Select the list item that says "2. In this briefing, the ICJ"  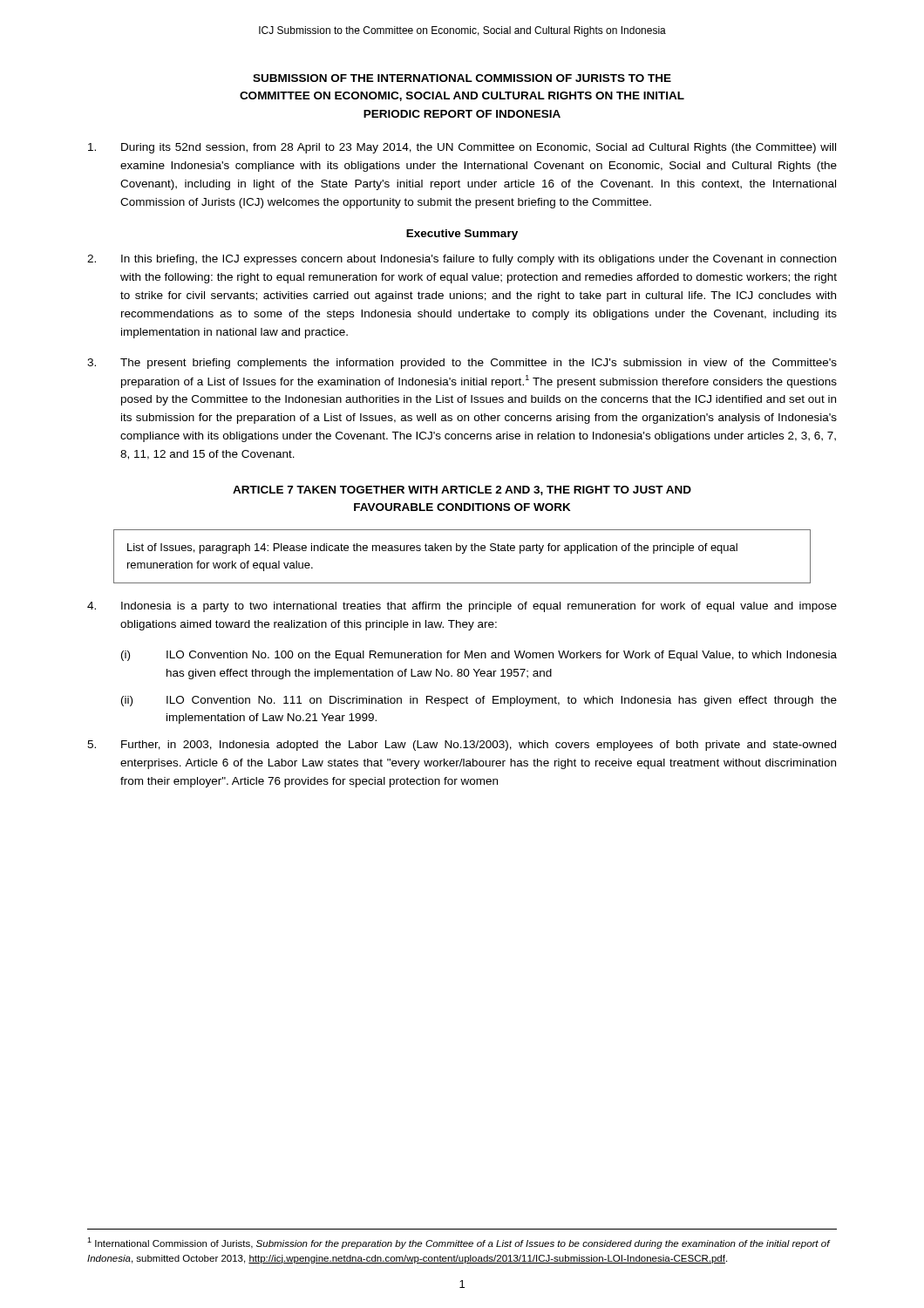click(x=462, y=296)
